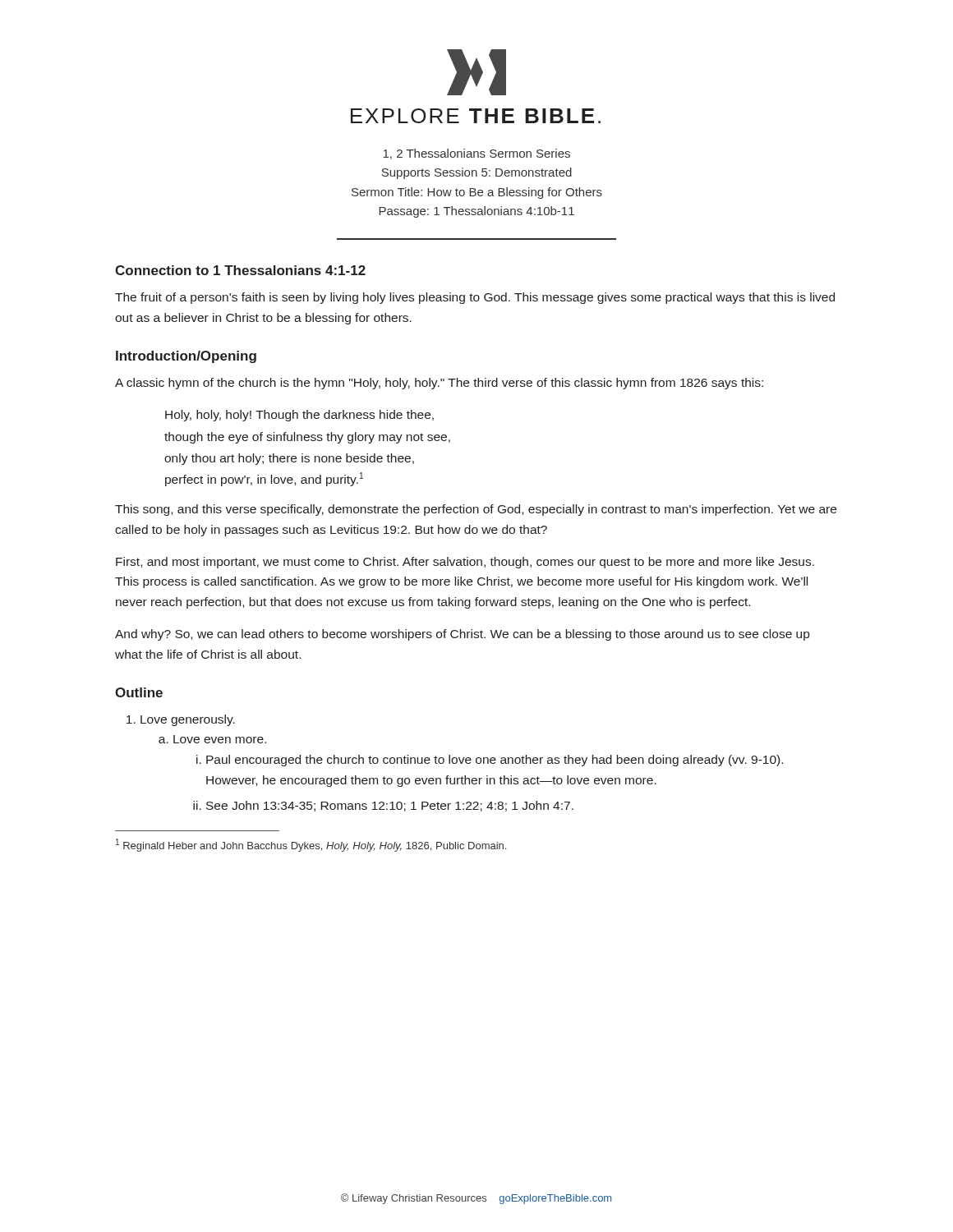Select the list item containing "See John 13:34-35;"
The height and width of the screenshot is (1232, 953).
coord(390,805)
